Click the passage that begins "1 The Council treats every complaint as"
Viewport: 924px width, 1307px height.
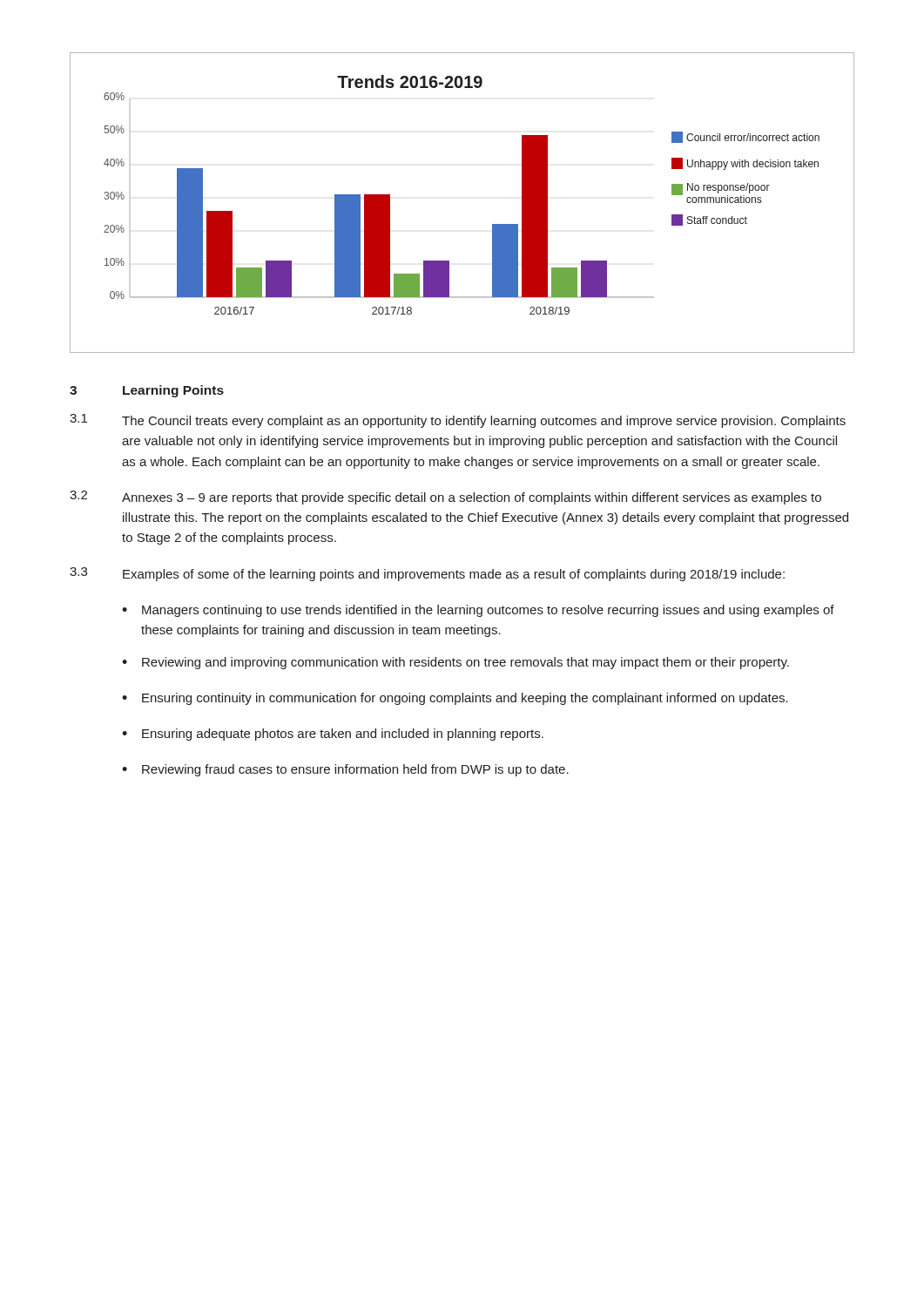[x=462, y=441]
